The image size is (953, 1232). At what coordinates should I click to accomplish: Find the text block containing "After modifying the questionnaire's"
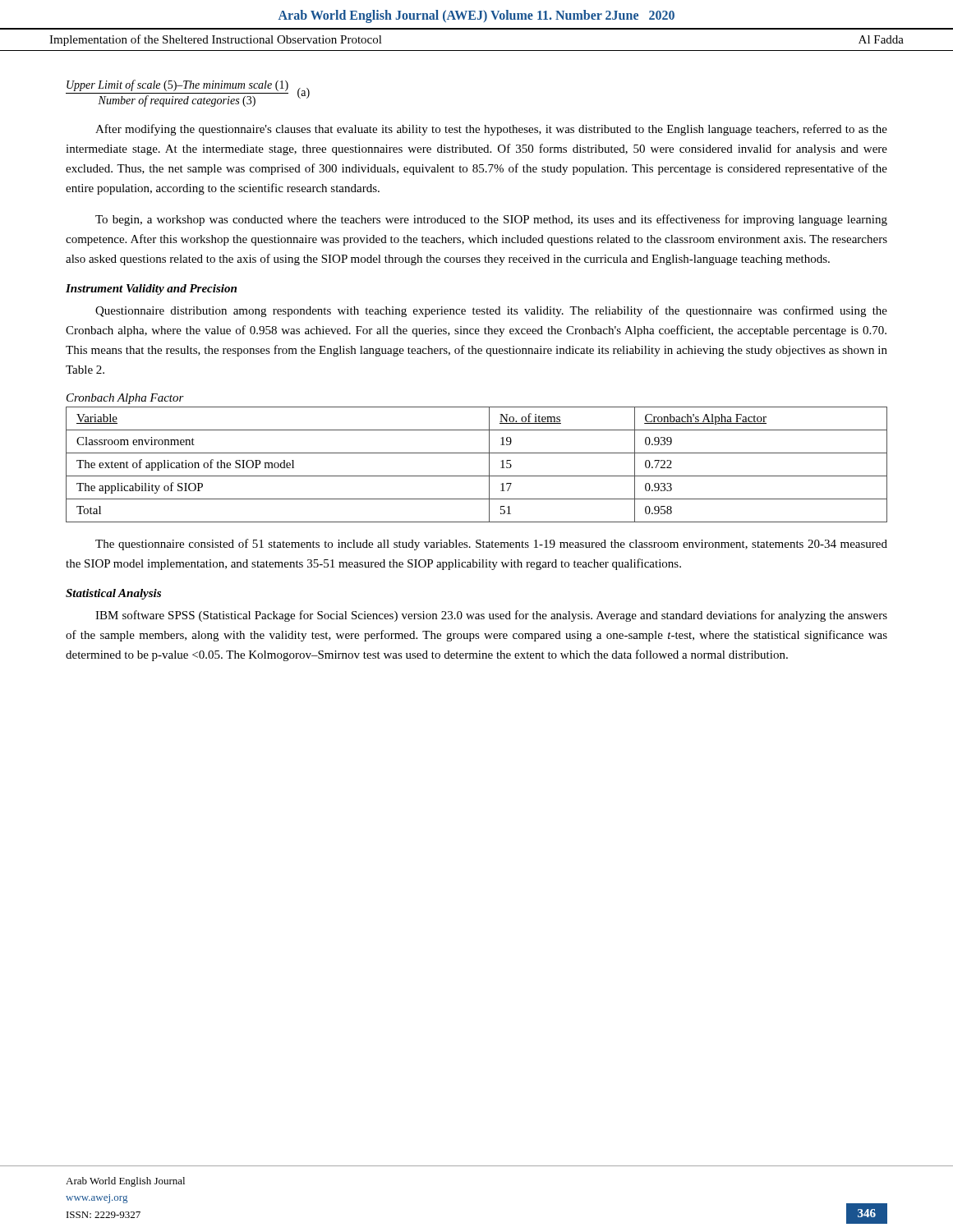pyautogui.click(x=476, y=158)
